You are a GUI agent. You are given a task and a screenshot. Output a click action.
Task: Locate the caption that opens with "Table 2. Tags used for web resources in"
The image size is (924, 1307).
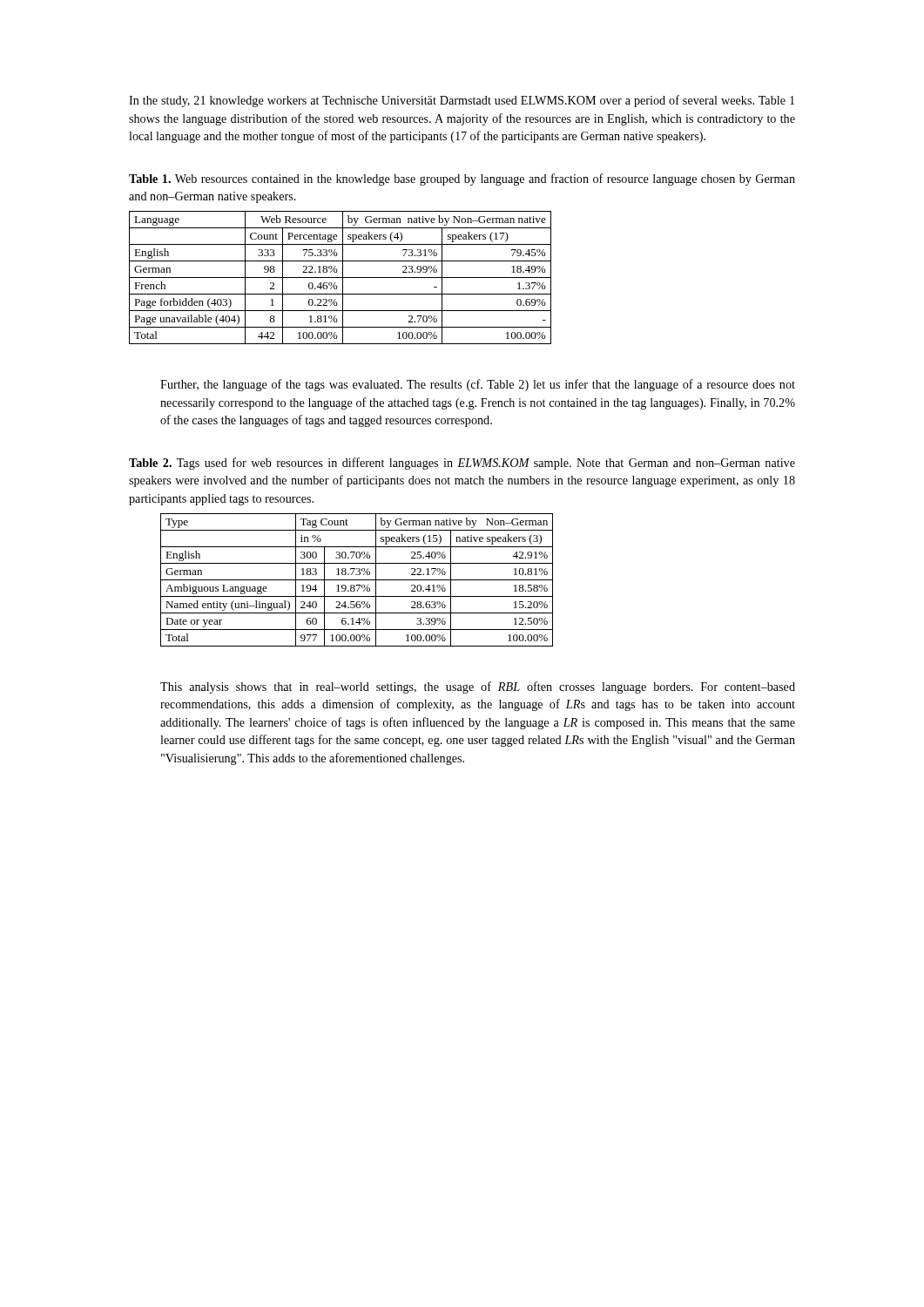(462, 480)
